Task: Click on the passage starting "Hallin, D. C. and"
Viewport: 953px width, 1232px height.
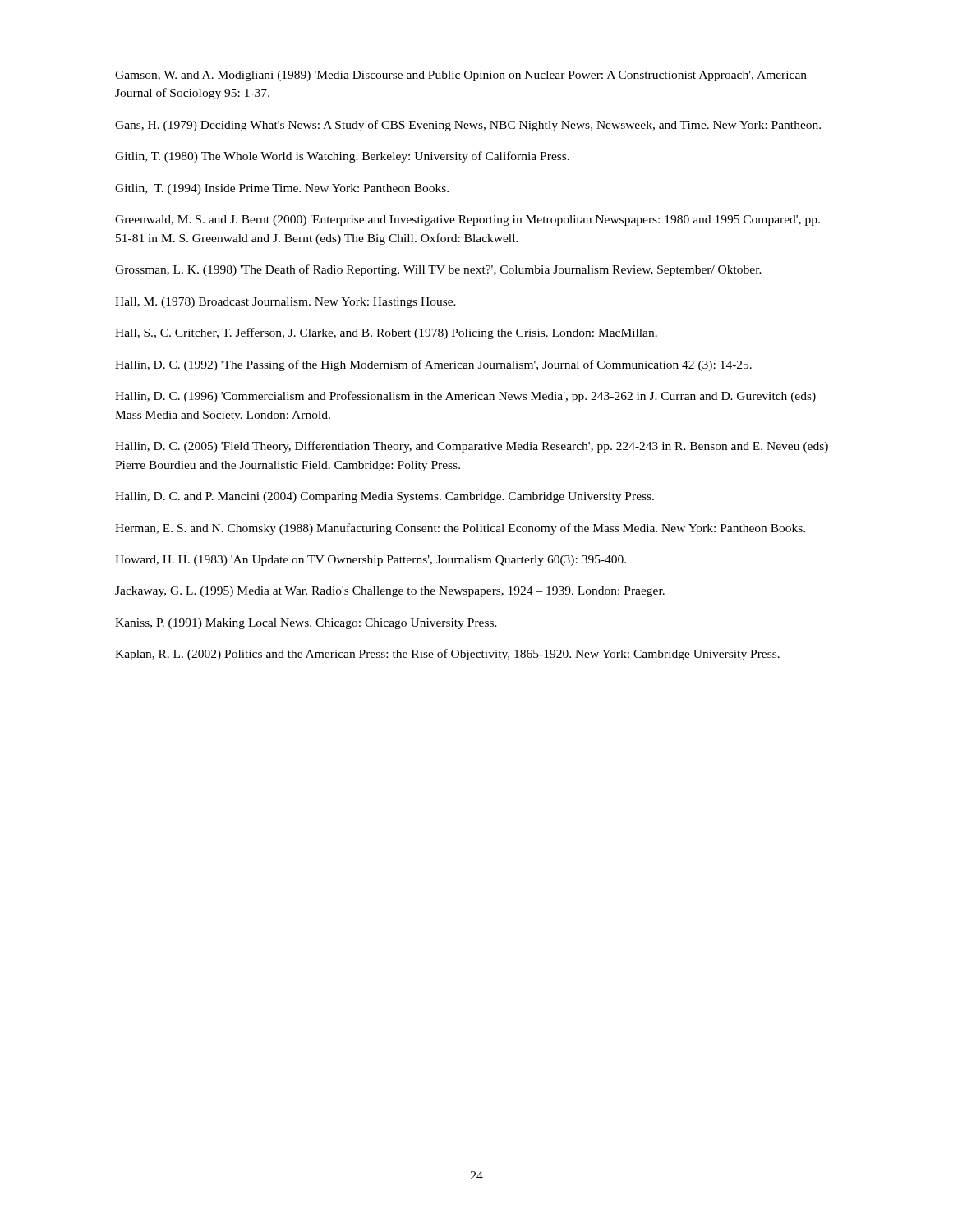Action: coord(385,496)
